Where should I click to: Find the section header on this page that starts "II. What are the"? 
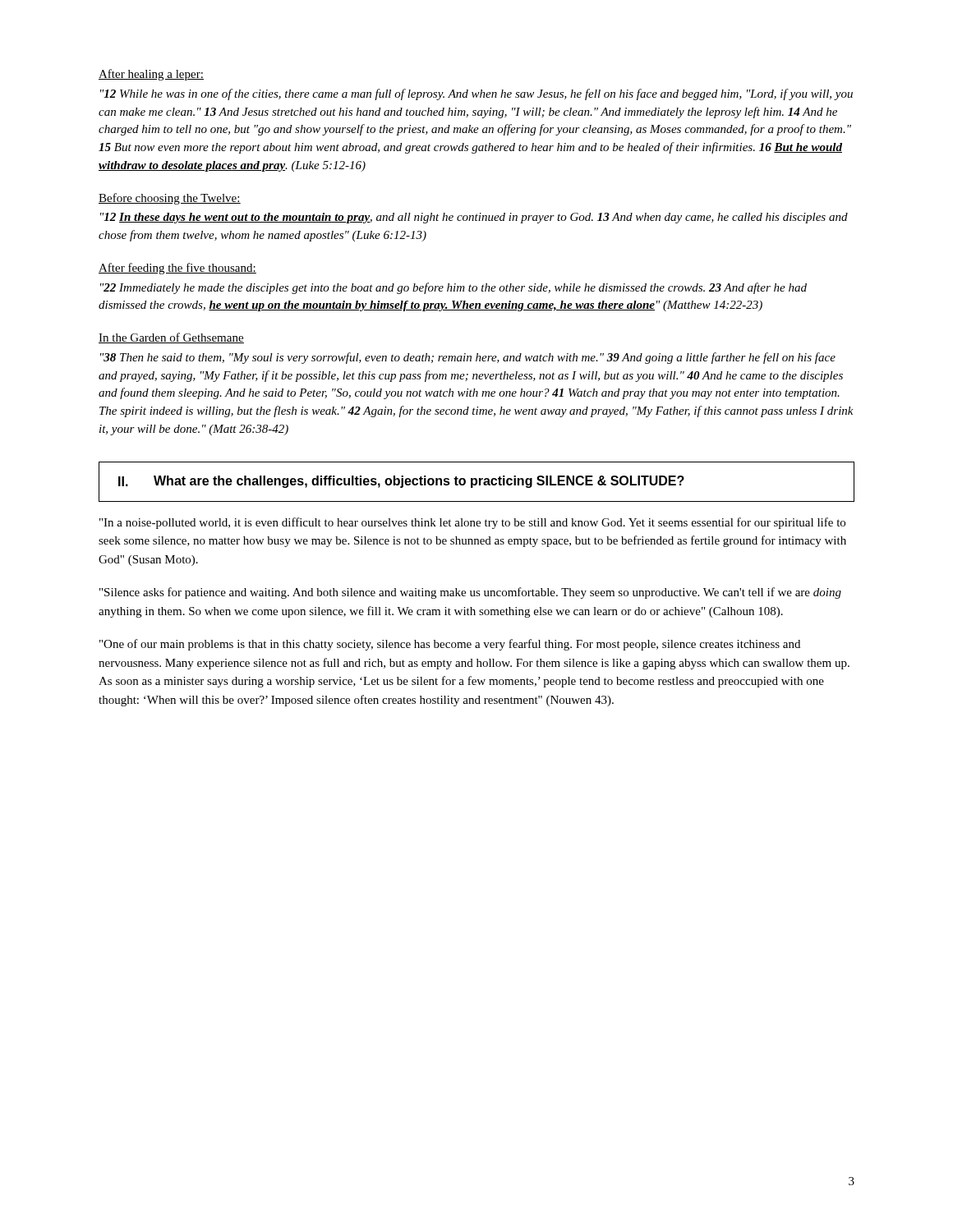pyautogui.click(x=476, y=481)
